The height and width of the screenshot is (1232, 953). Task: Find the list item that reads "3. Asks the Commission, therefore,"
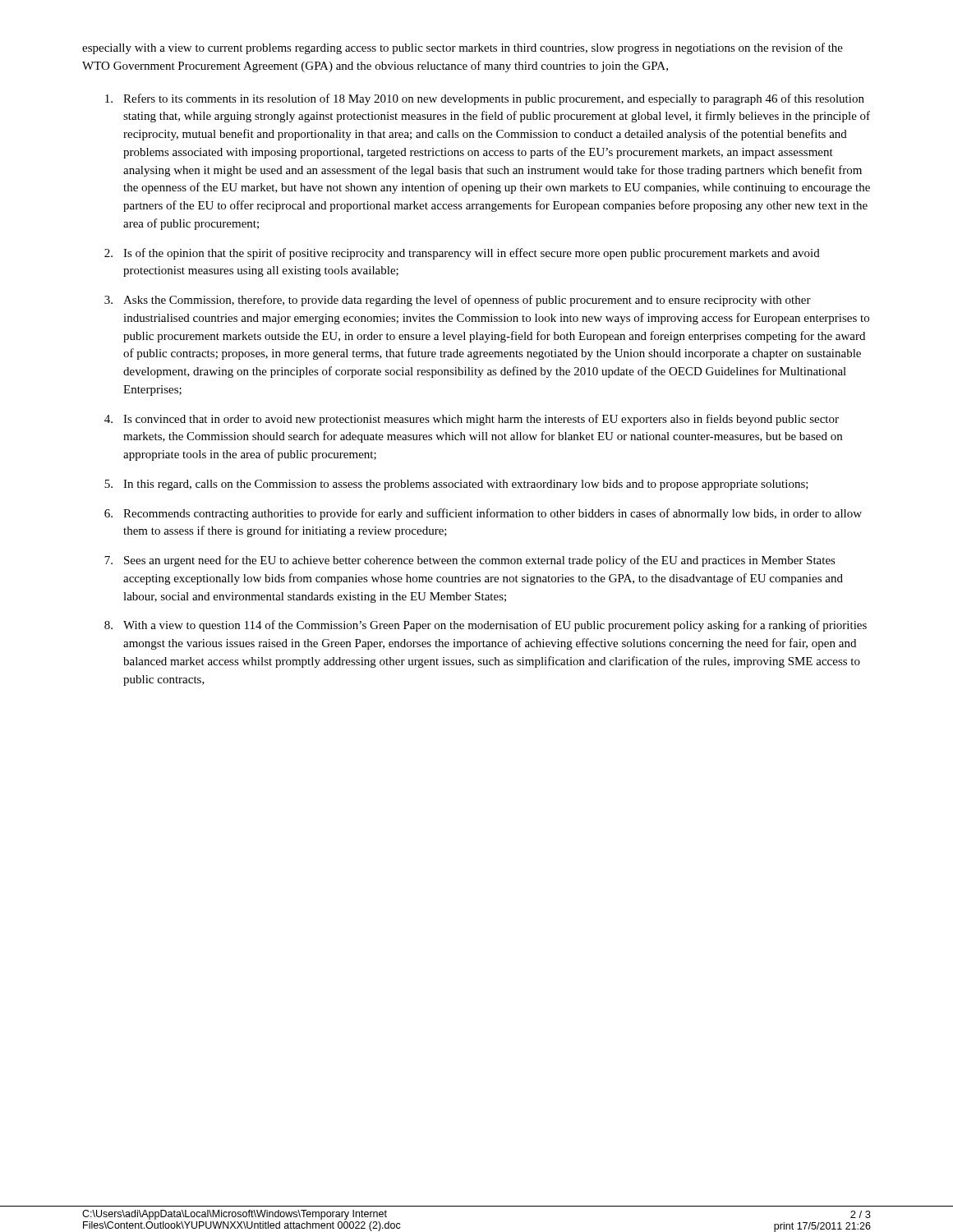click(476, 345)
